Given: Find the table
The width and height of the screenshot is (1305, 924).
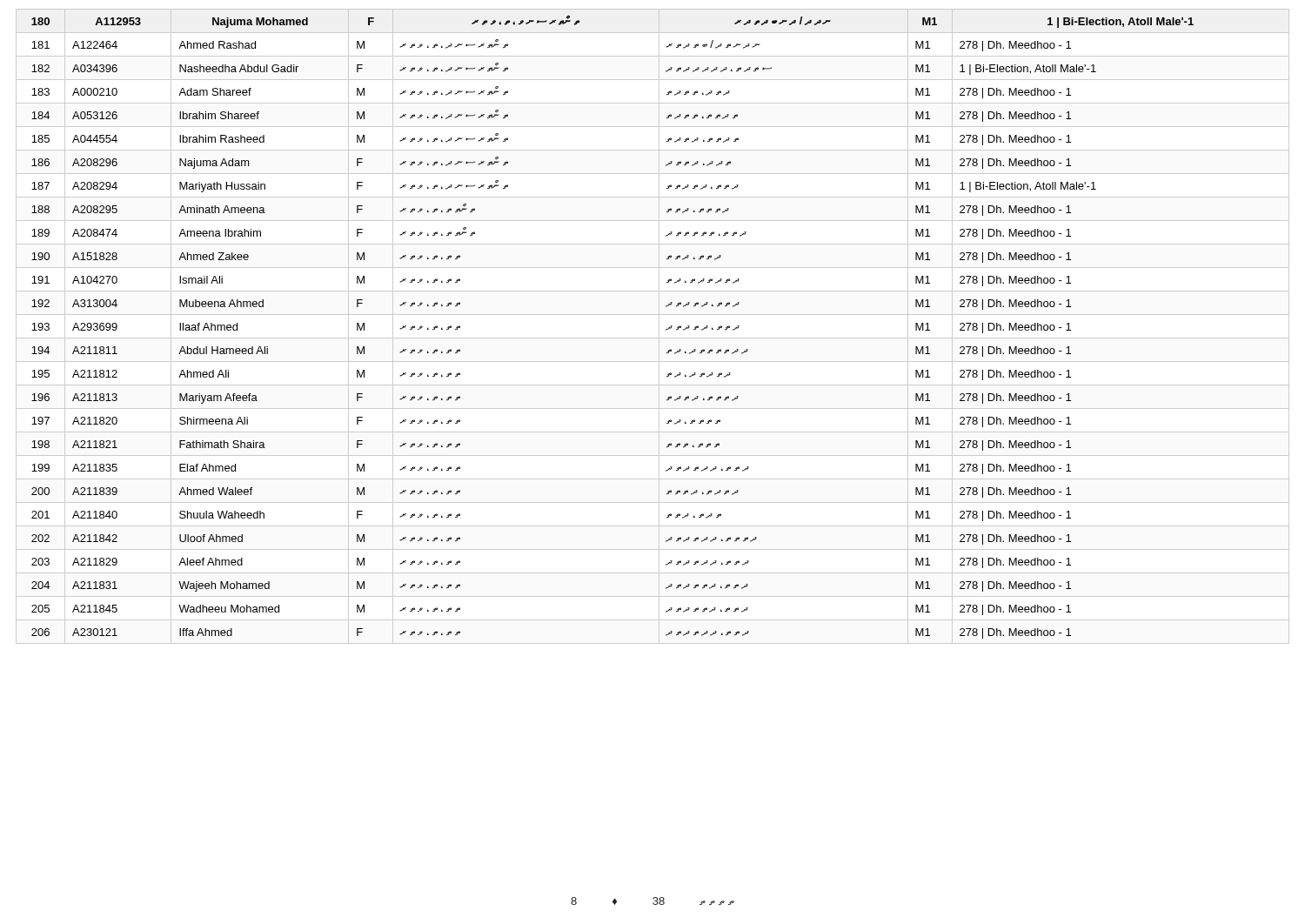Looking at the screenshot, I should click(652, 322).
